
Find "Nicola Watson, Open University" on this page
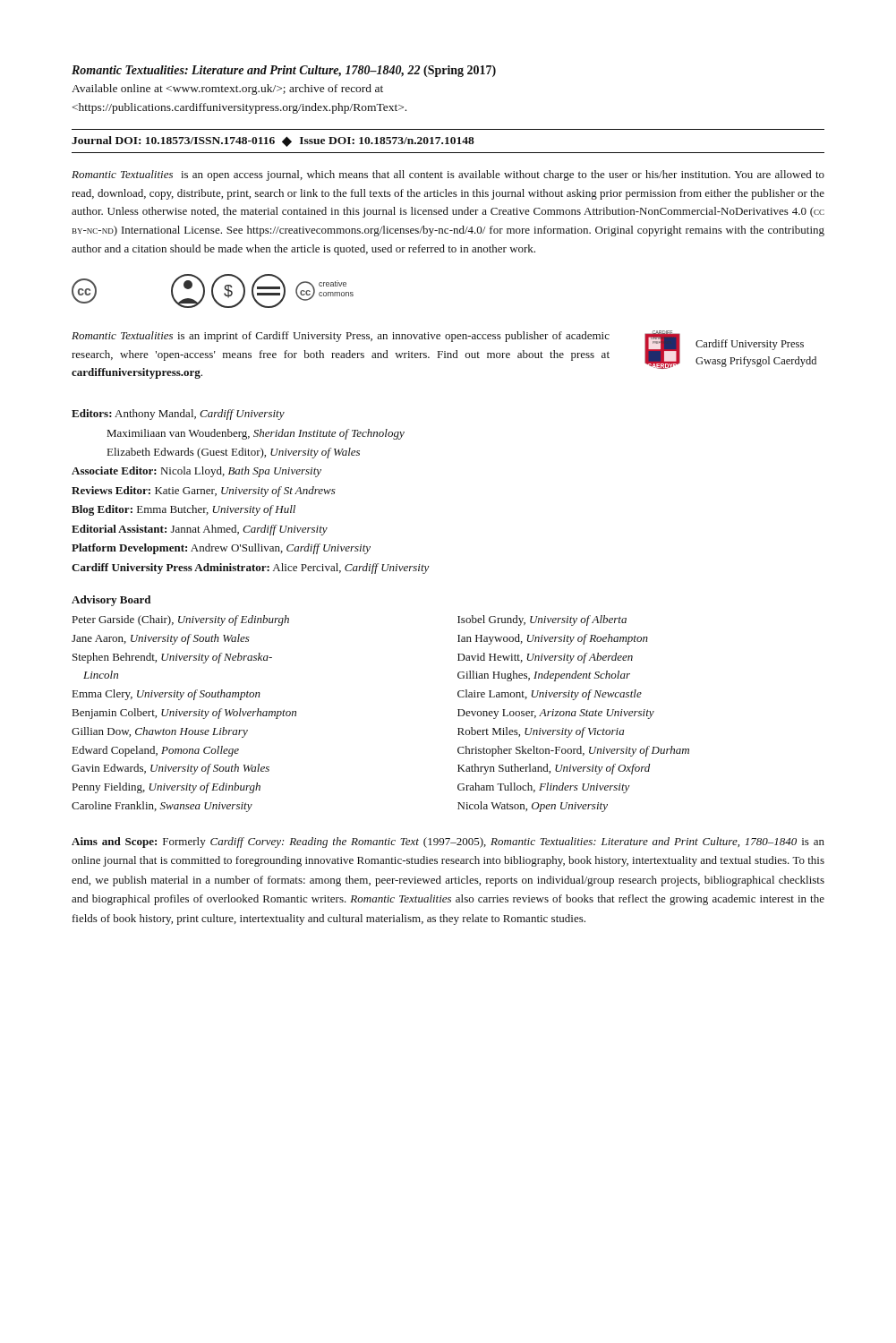pos(532,805)
